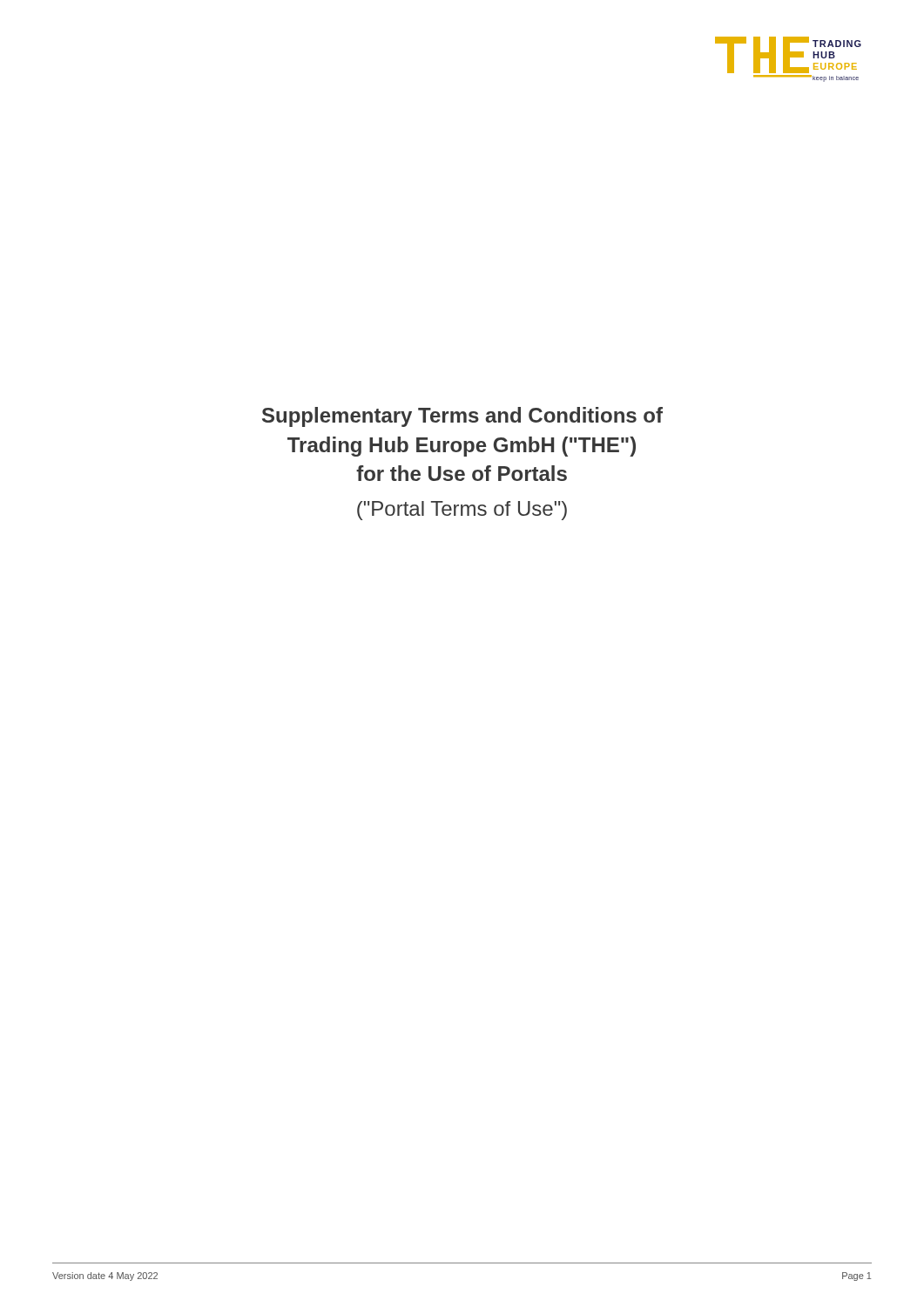Viewport: 924px width, 1307px height.
Task: Click on the region starting "Supplementary Terms and Conditions of"
Action: (x=462, y=462)
